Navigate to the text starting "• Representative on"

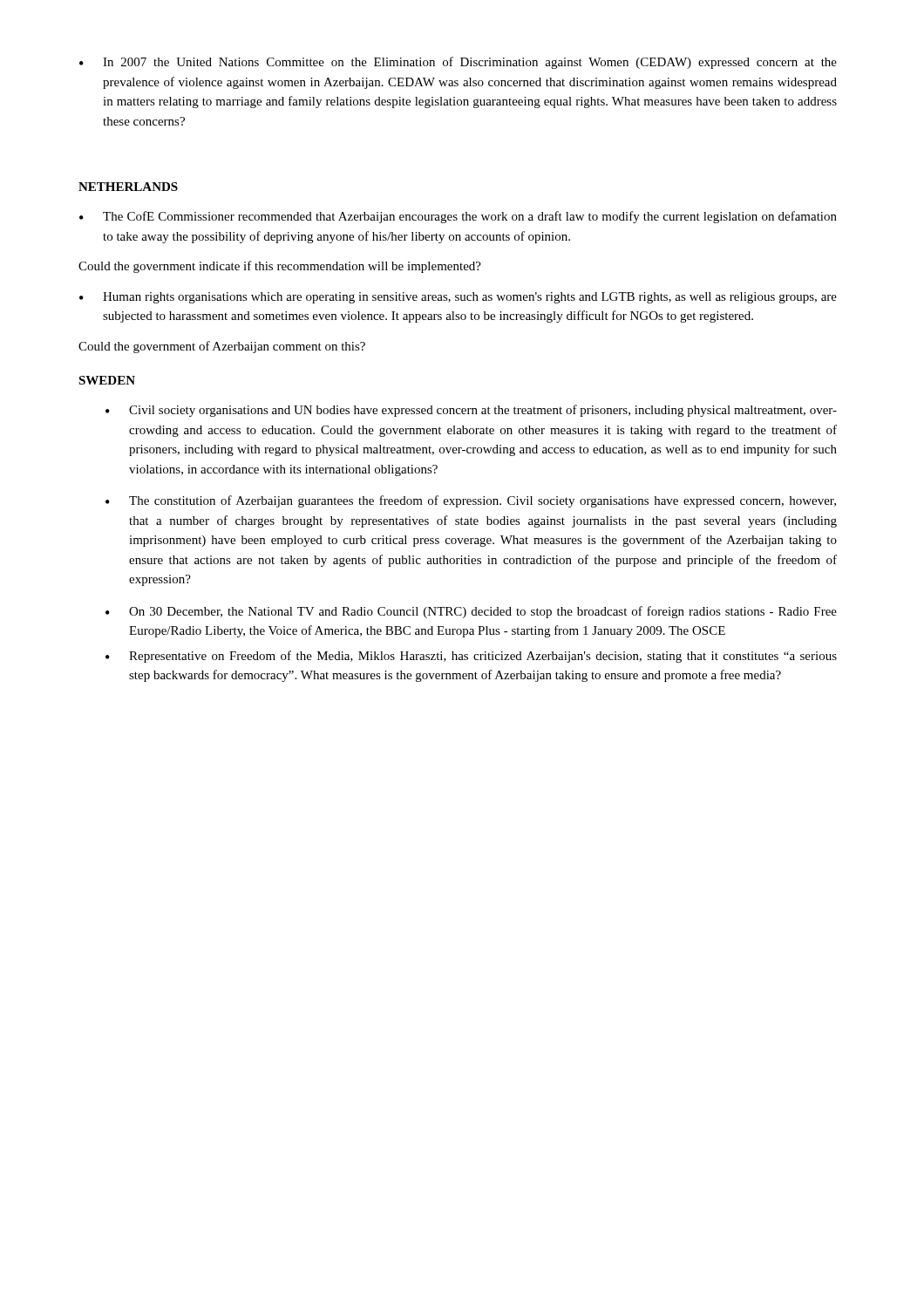(x=471, y=665)
